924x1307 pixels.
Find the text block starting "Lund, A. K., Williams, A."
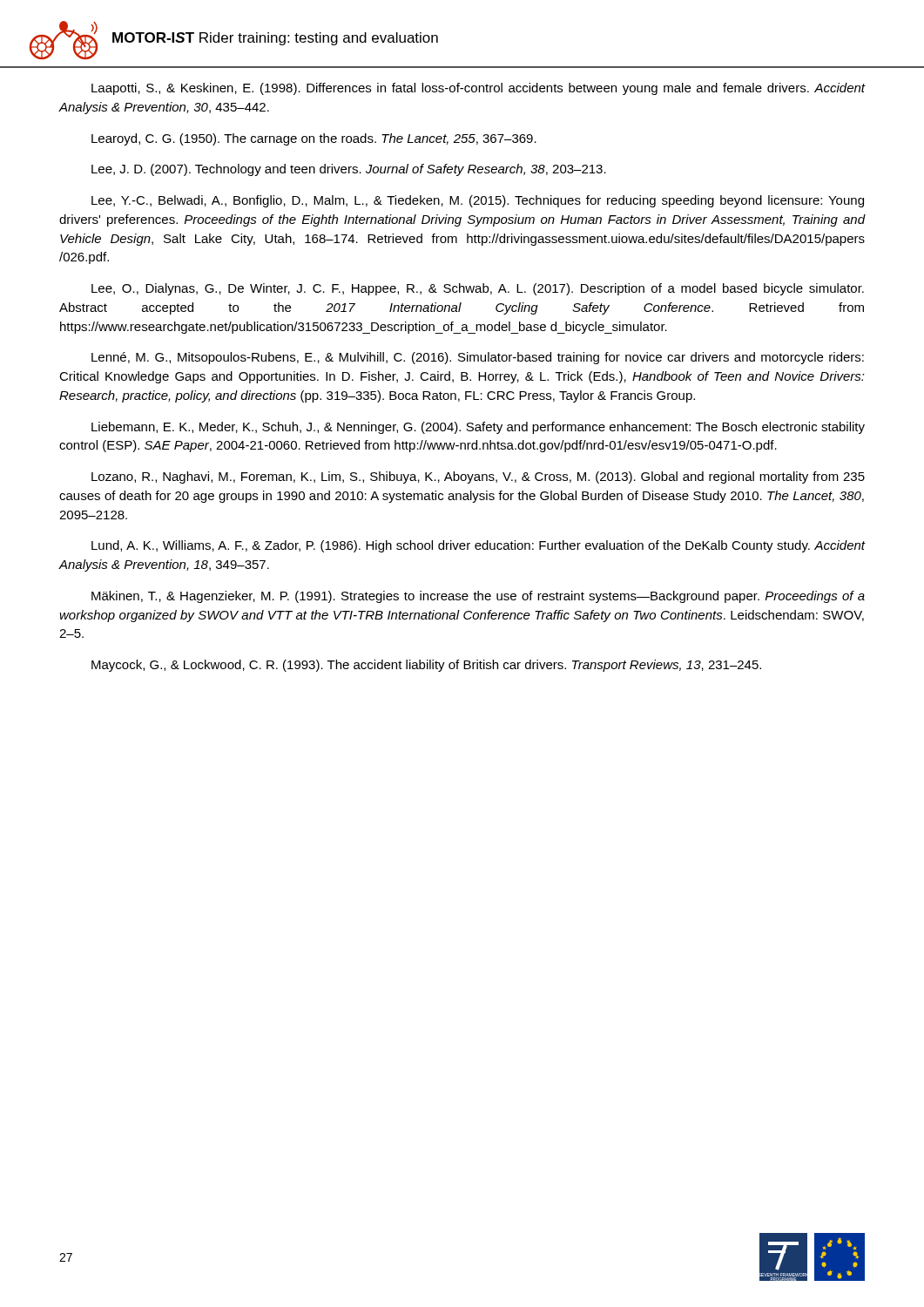coord(462,555)
